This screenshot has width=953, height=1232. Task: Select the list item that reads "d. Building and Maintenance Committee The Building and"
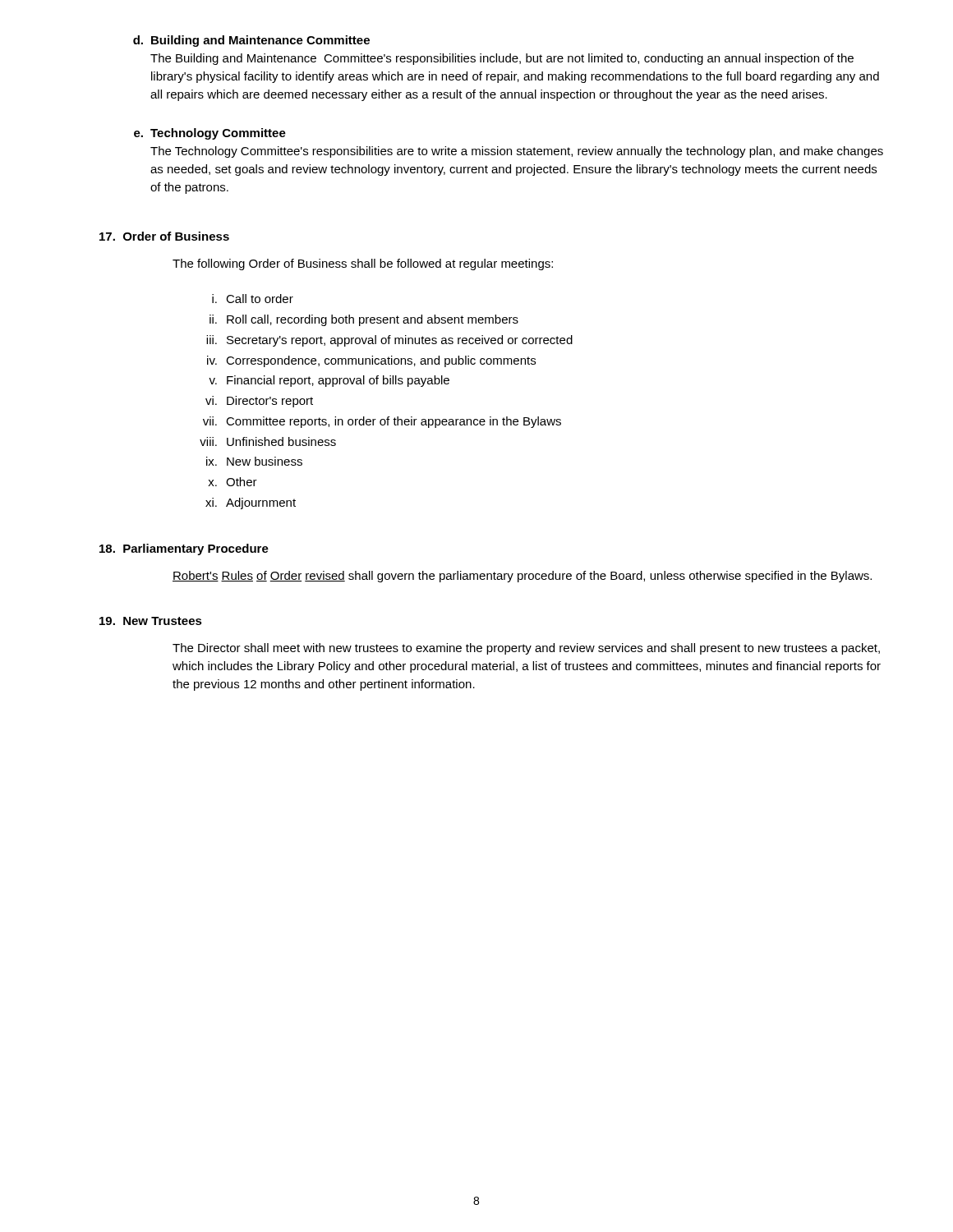click(493, 68)
